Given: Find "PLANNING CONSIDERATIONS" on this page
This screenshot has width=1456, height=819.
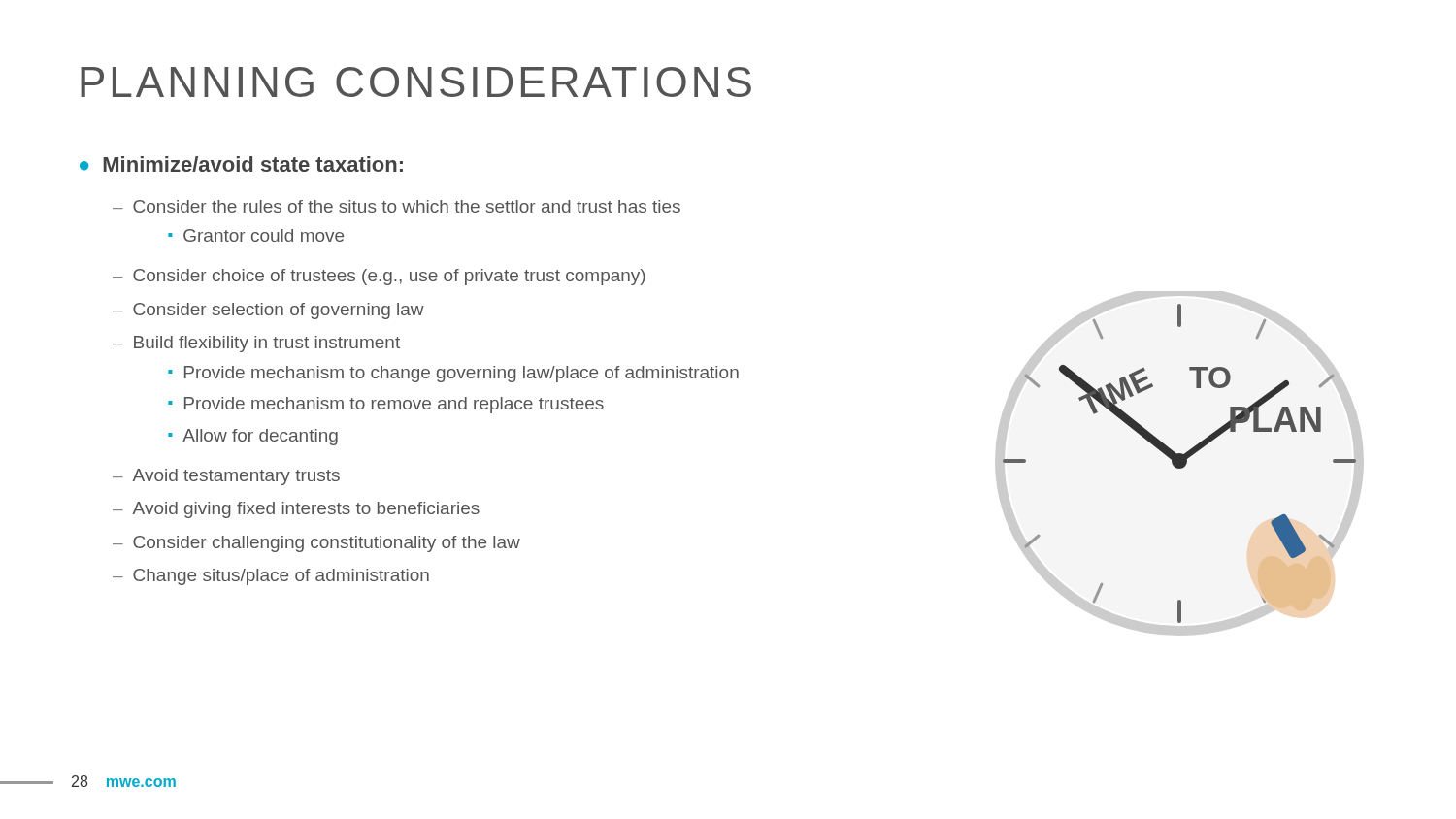Looking at the screenshot, I should [x=417, y=82].
